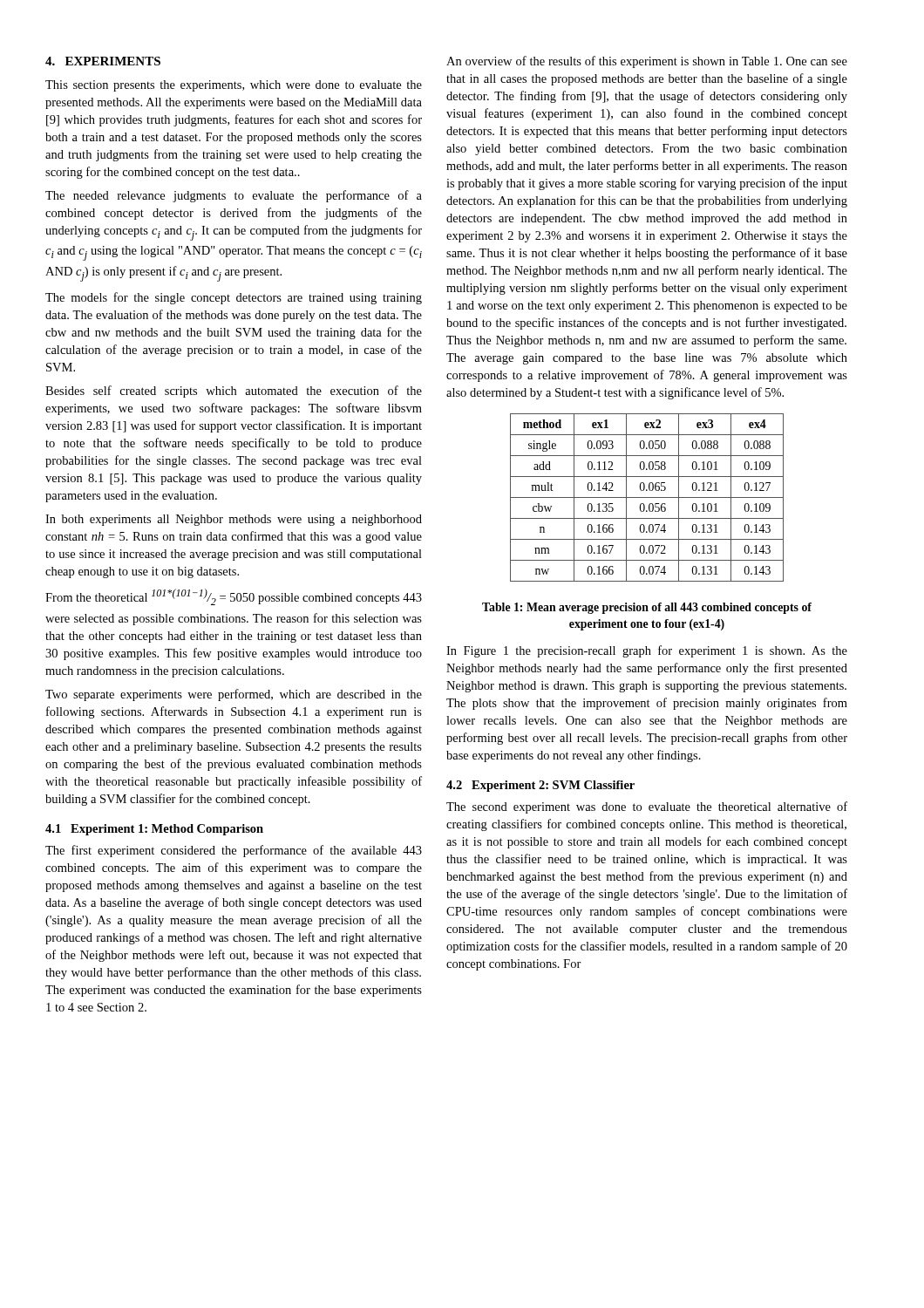Locate the block of text that opens with "In Figure 1 the precision-recall graph for"

(x=647, y=702)
